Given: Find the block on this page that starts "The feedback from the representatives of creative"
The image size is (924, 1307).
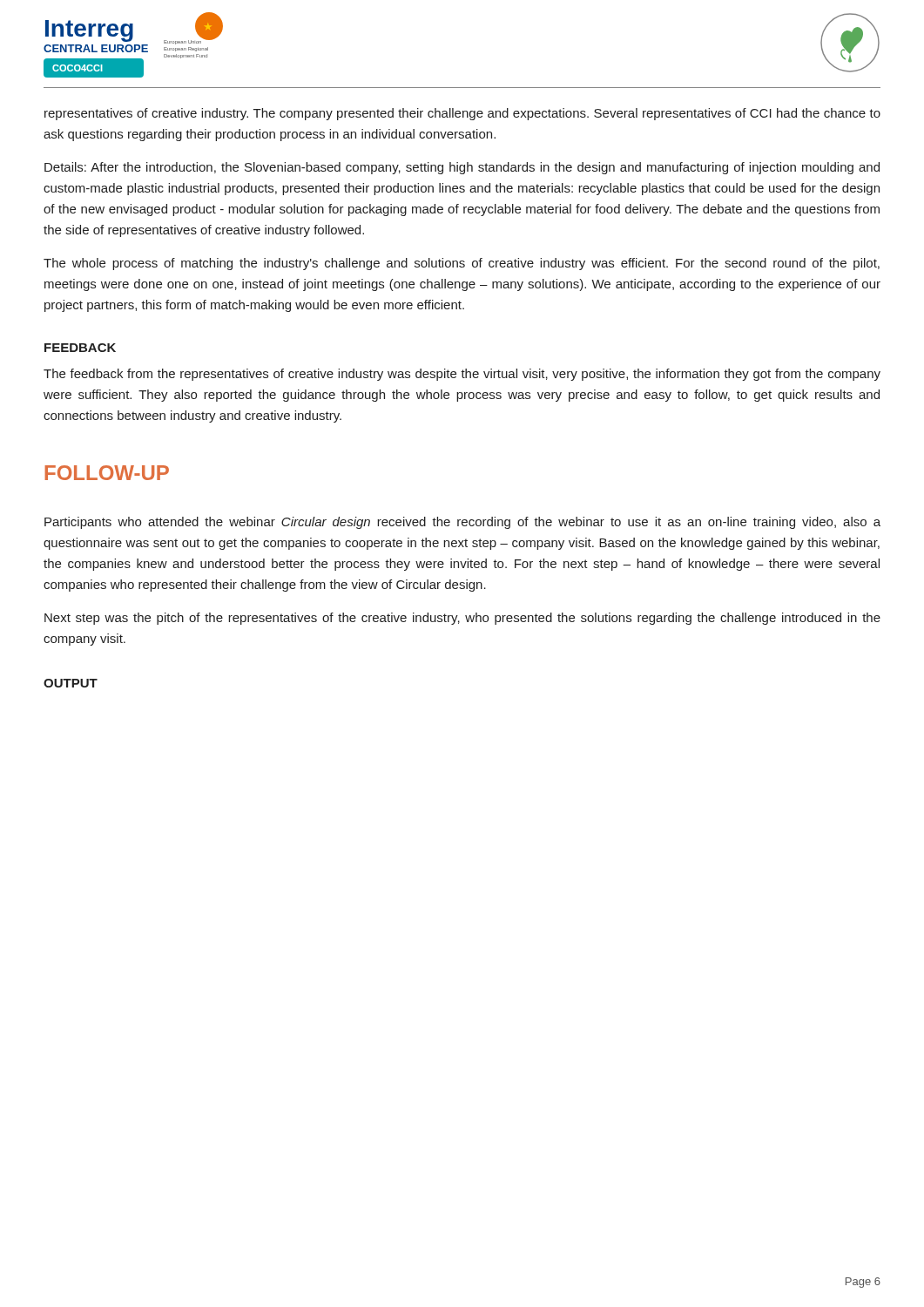Looking at the screenshot, I should click(x=462, y=394).
